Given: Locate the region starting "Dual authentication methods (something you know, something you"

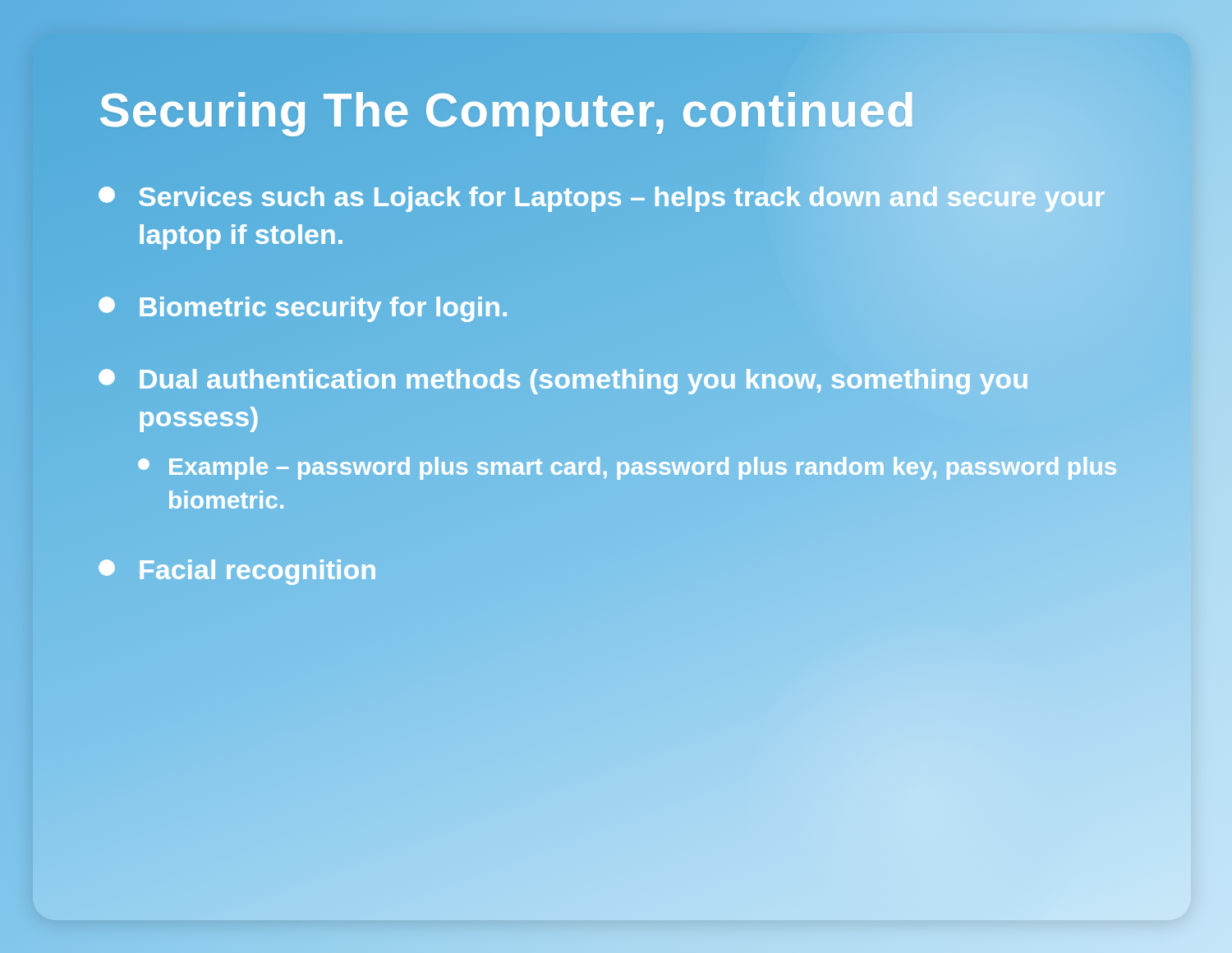Looking at the screenshot, I should [612, 439].
